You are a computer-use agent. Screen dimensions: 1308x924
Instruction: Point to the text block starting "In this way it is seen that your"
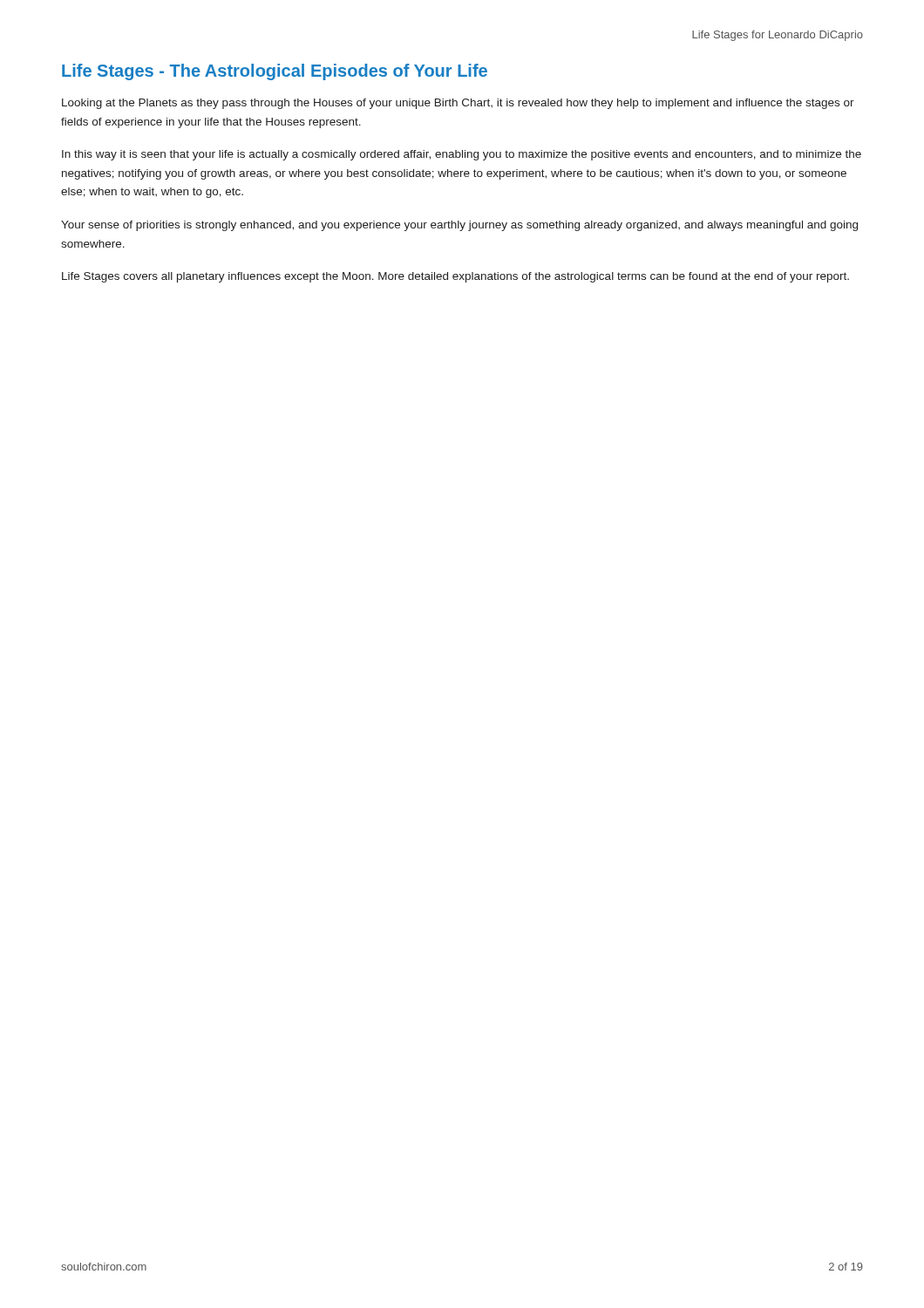(461, 173)
